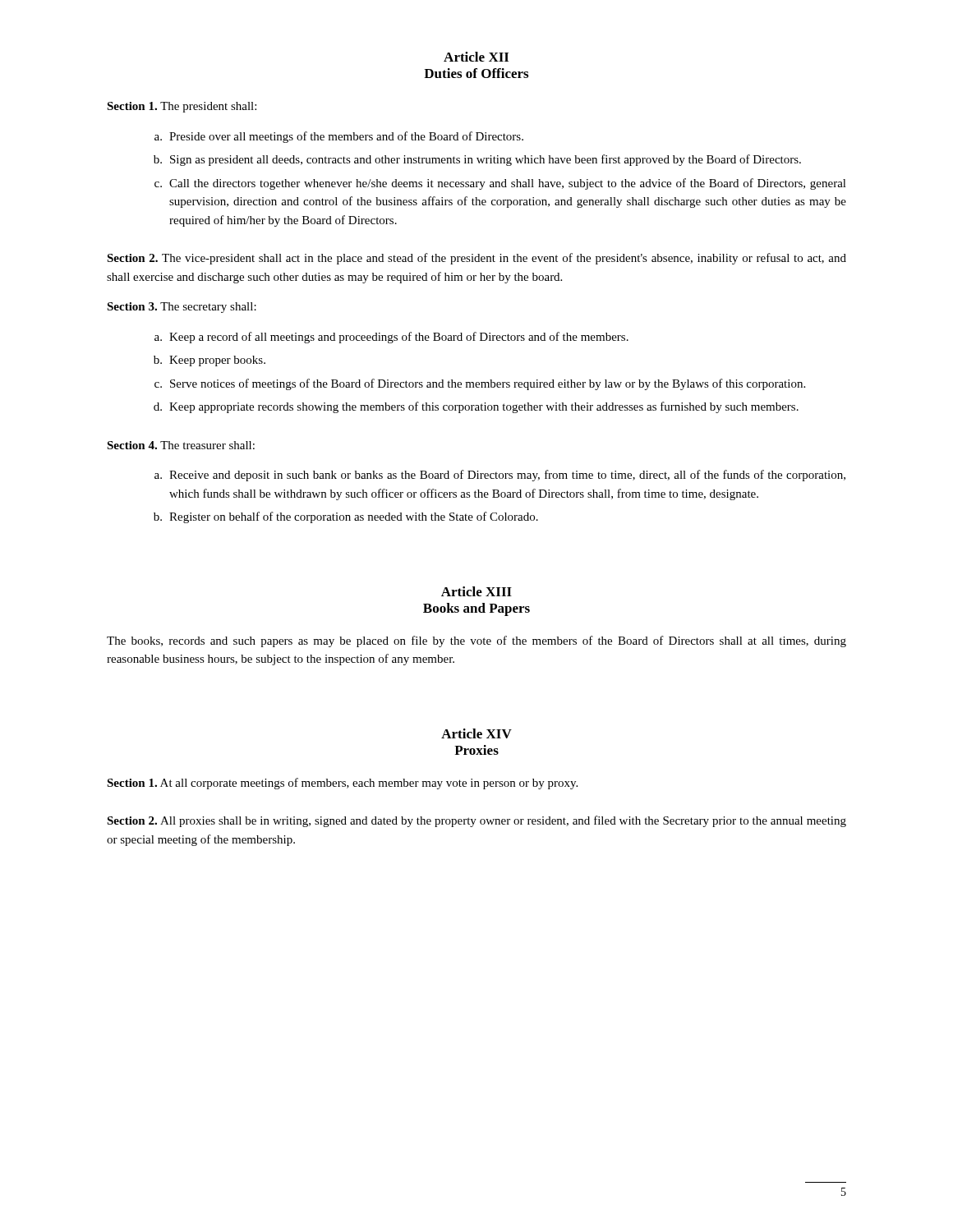Screen dimensions: 1232x953
Task: Click the title that begins "Article XIII Books and"
Action: (x=476, y=600)
